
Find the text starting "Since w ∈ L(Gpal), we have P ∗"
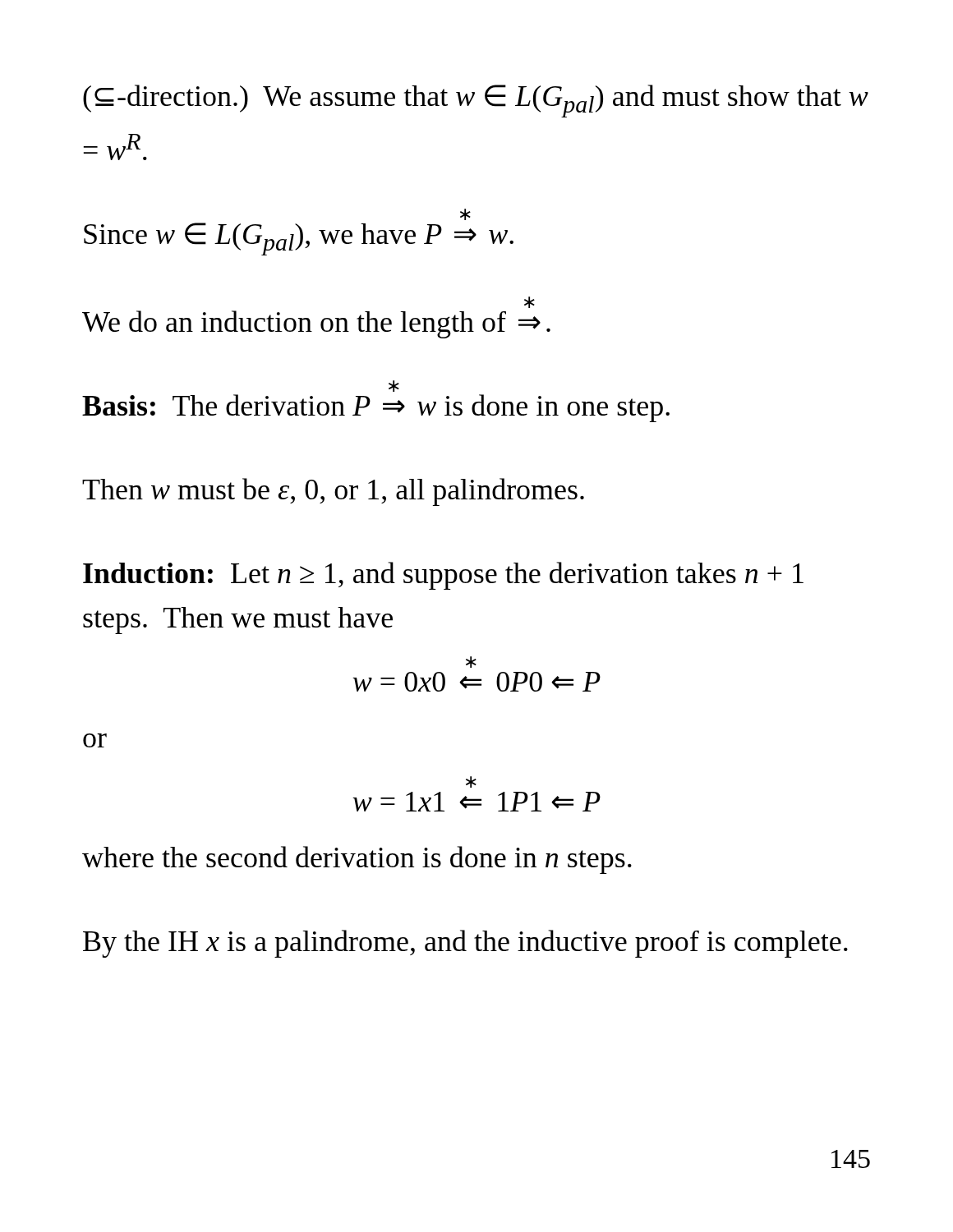coord(299,234)
